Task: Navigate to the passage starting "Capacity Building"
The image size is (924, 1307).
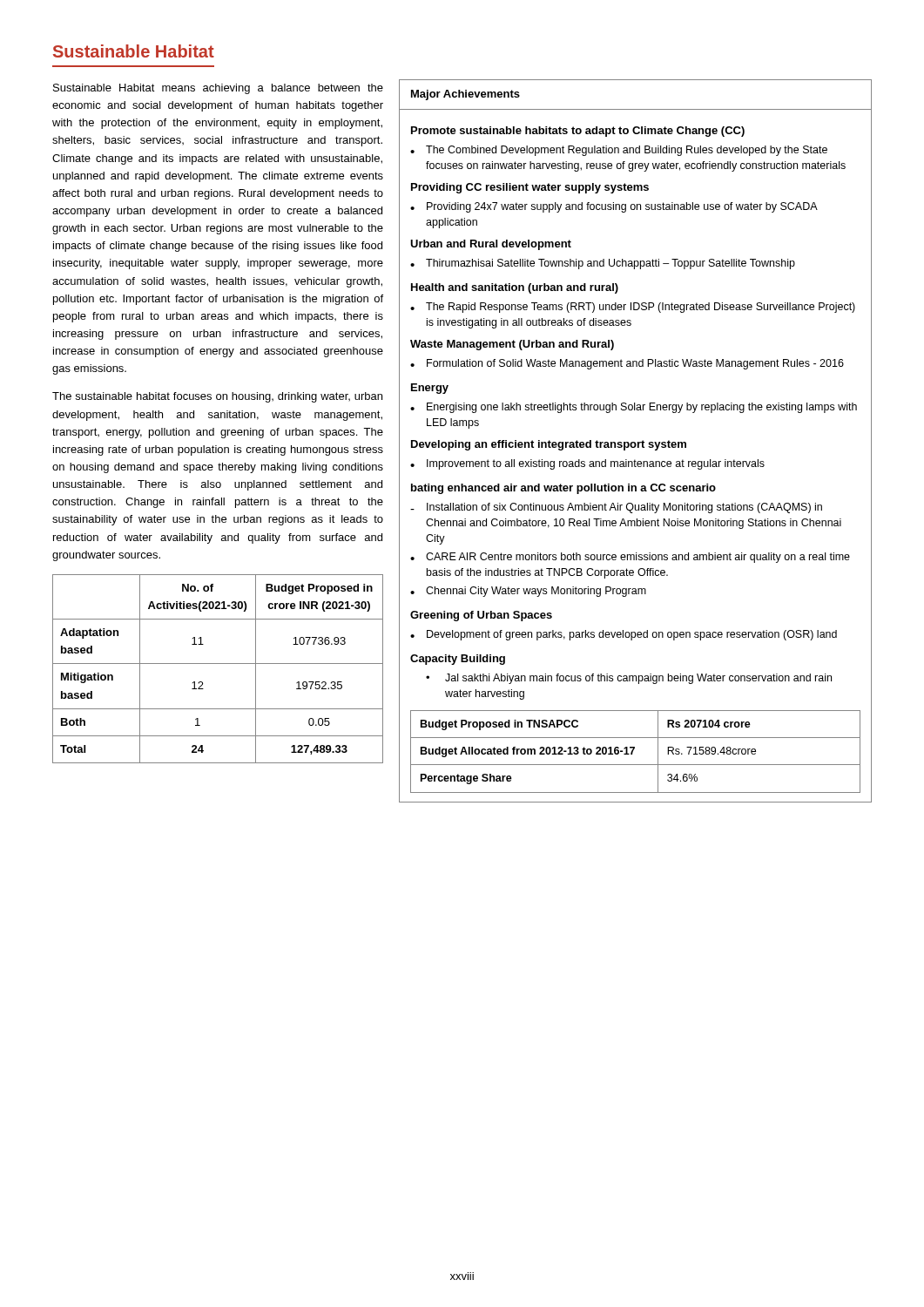Action: pyautogui.click(x=458, y=658)
